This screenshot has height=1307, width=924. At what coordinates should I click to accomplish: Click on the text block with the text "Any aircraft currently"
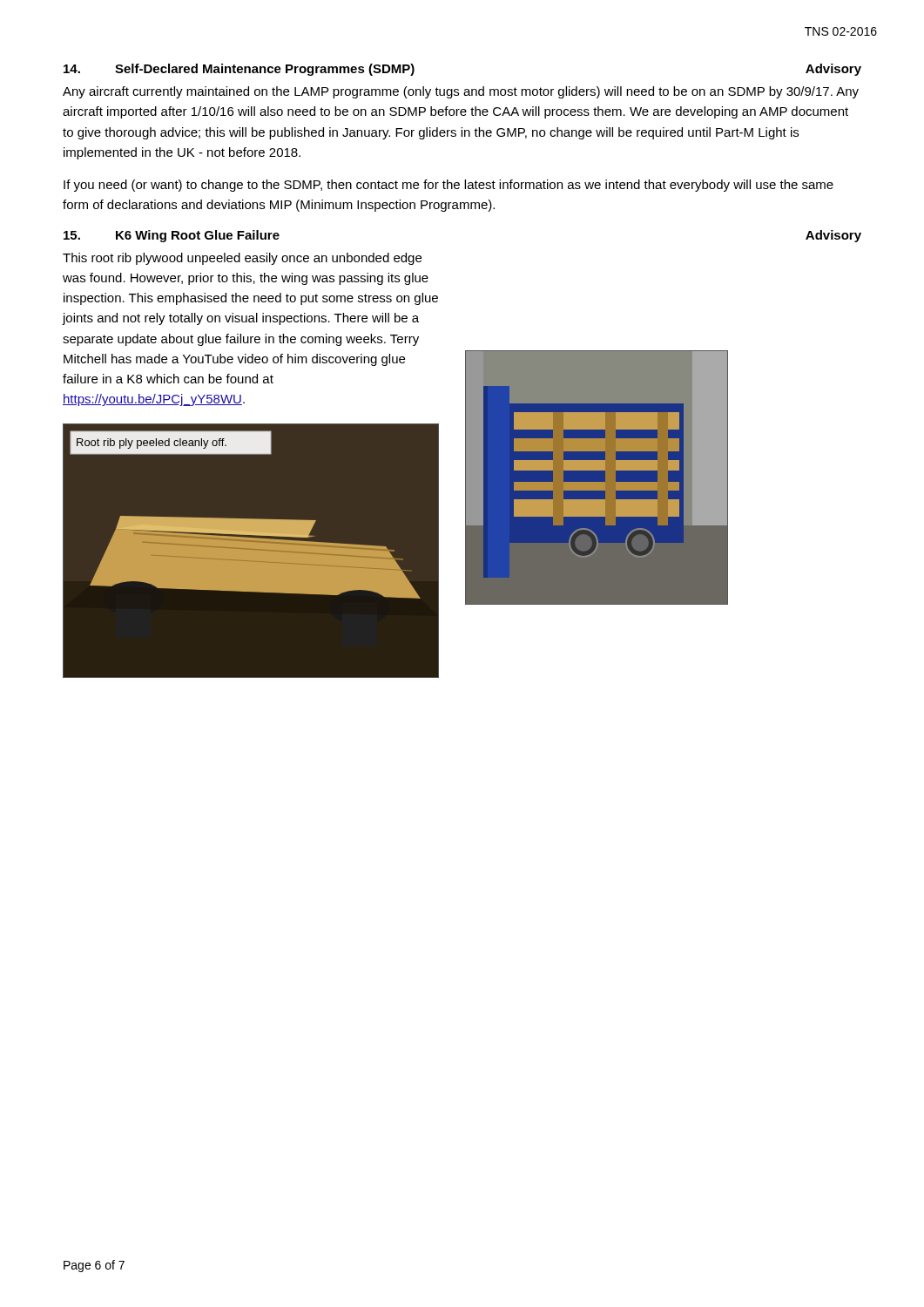pyautogui.click(x=461, y=121)
